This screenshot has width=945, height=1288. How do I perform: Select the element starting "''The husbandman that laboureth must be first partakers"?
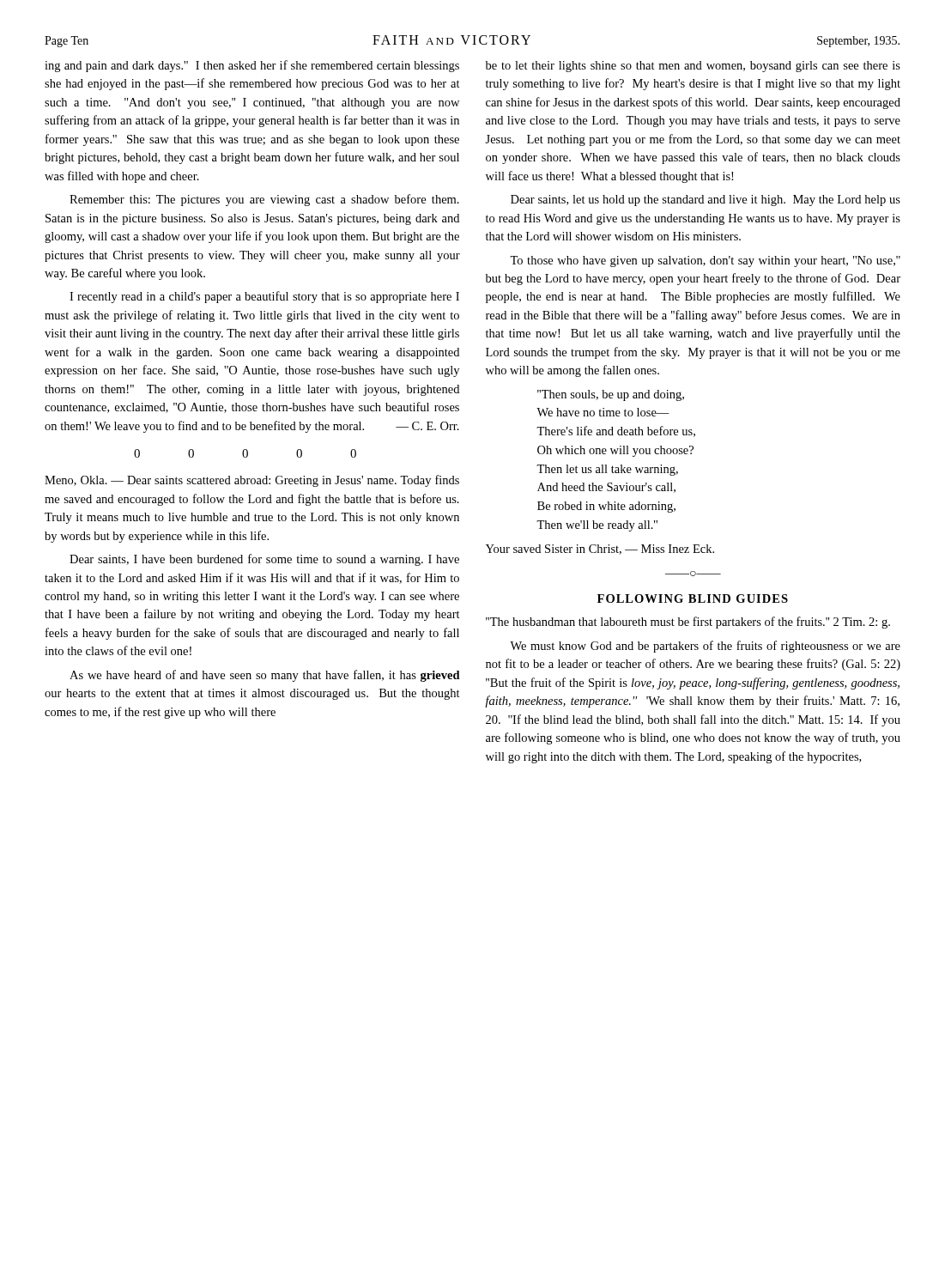[693, 623]
